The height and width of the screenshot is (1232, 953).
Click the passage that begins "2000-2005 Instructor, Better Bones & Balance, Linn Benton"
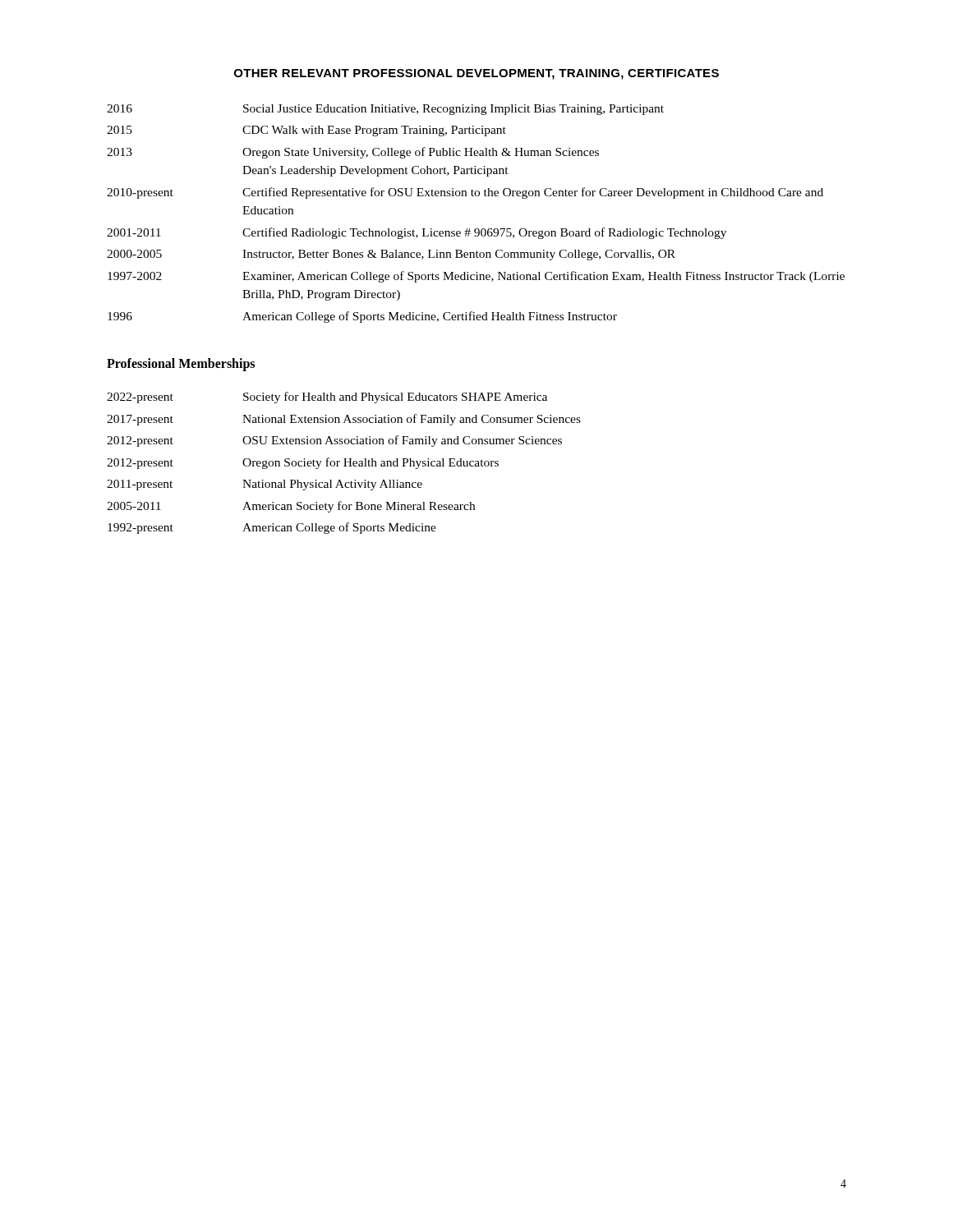[x=476, y=254]
